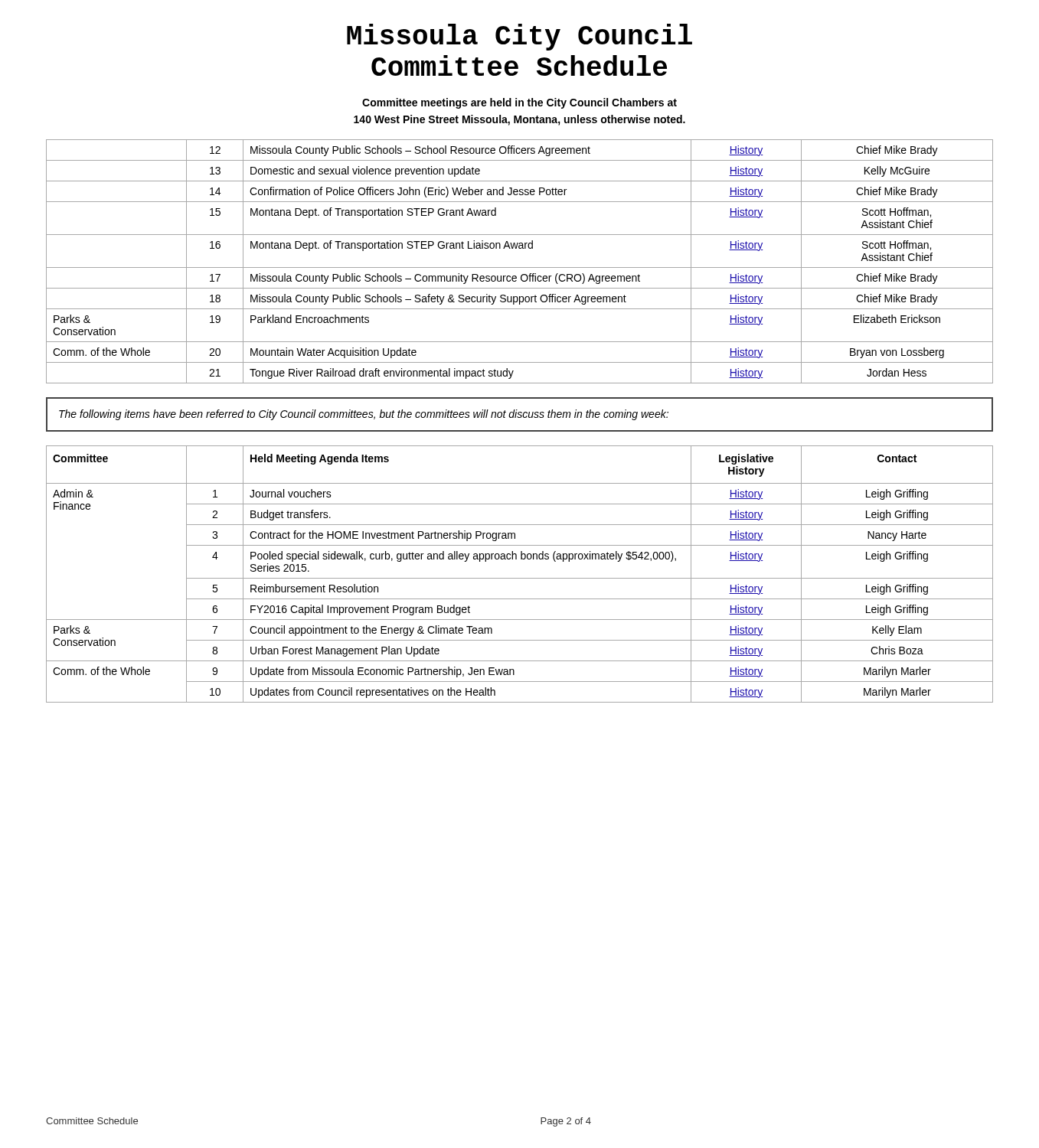This screenshot has width=1039, height=1148.
Task: Select the table that reads "Held Meeting Agenda"
Action: (520, 574)
